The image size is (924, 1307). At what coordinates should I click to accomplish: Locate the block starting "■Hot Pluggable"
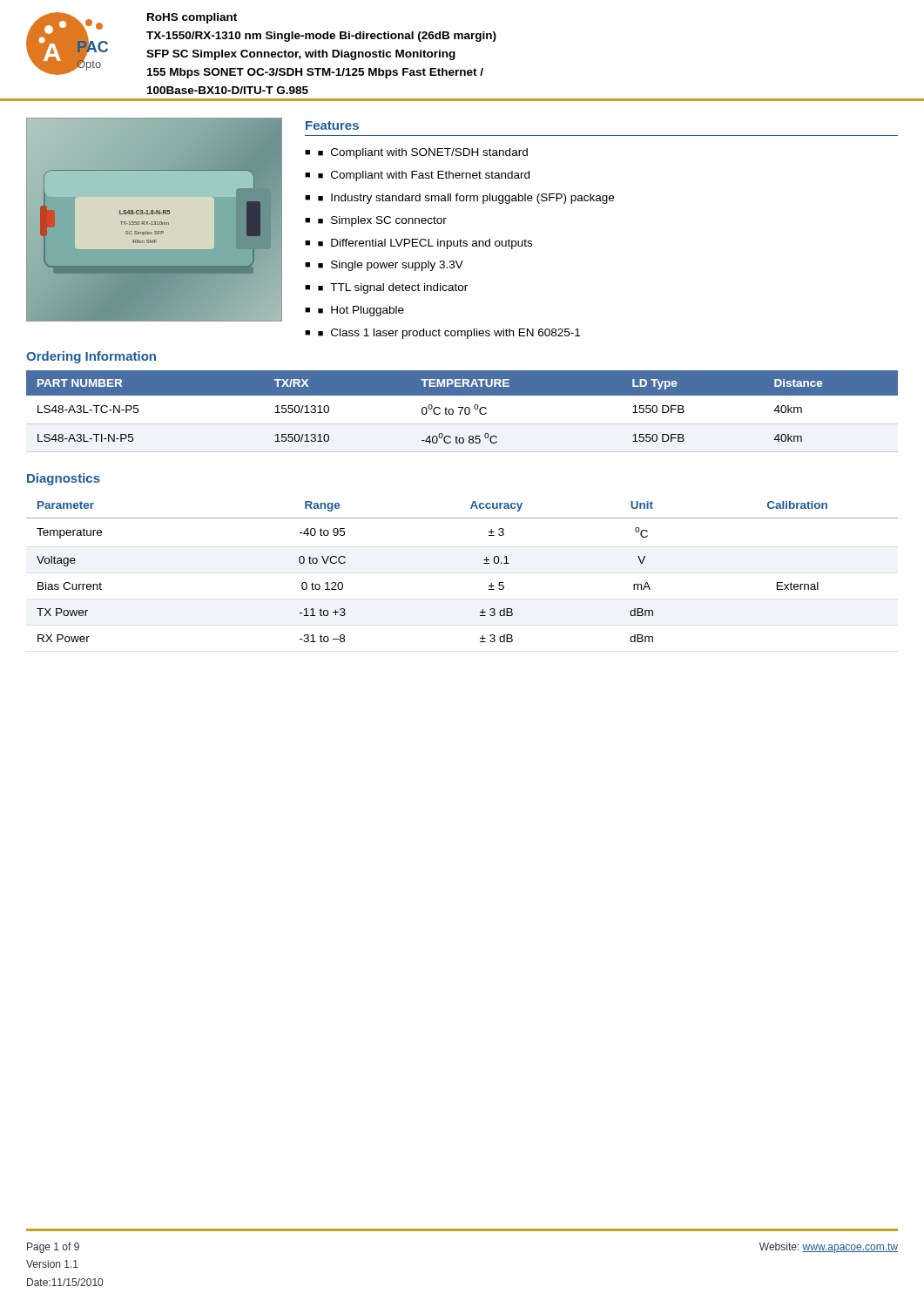[361, 311]
